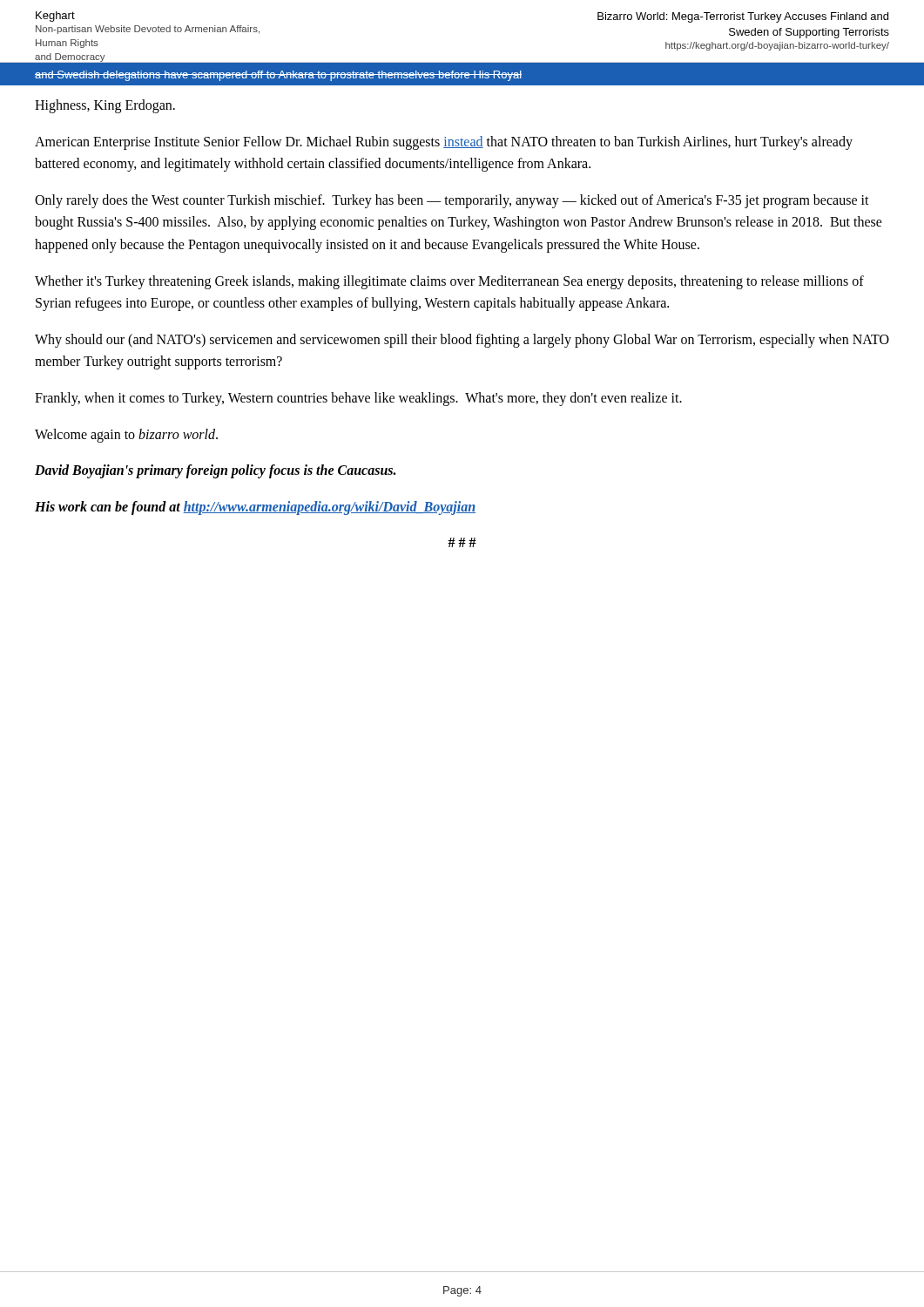This screenshot has height=1307, width=924.
Task: Find the text block that says "His work can be"
Action: (x=462, y=507)
